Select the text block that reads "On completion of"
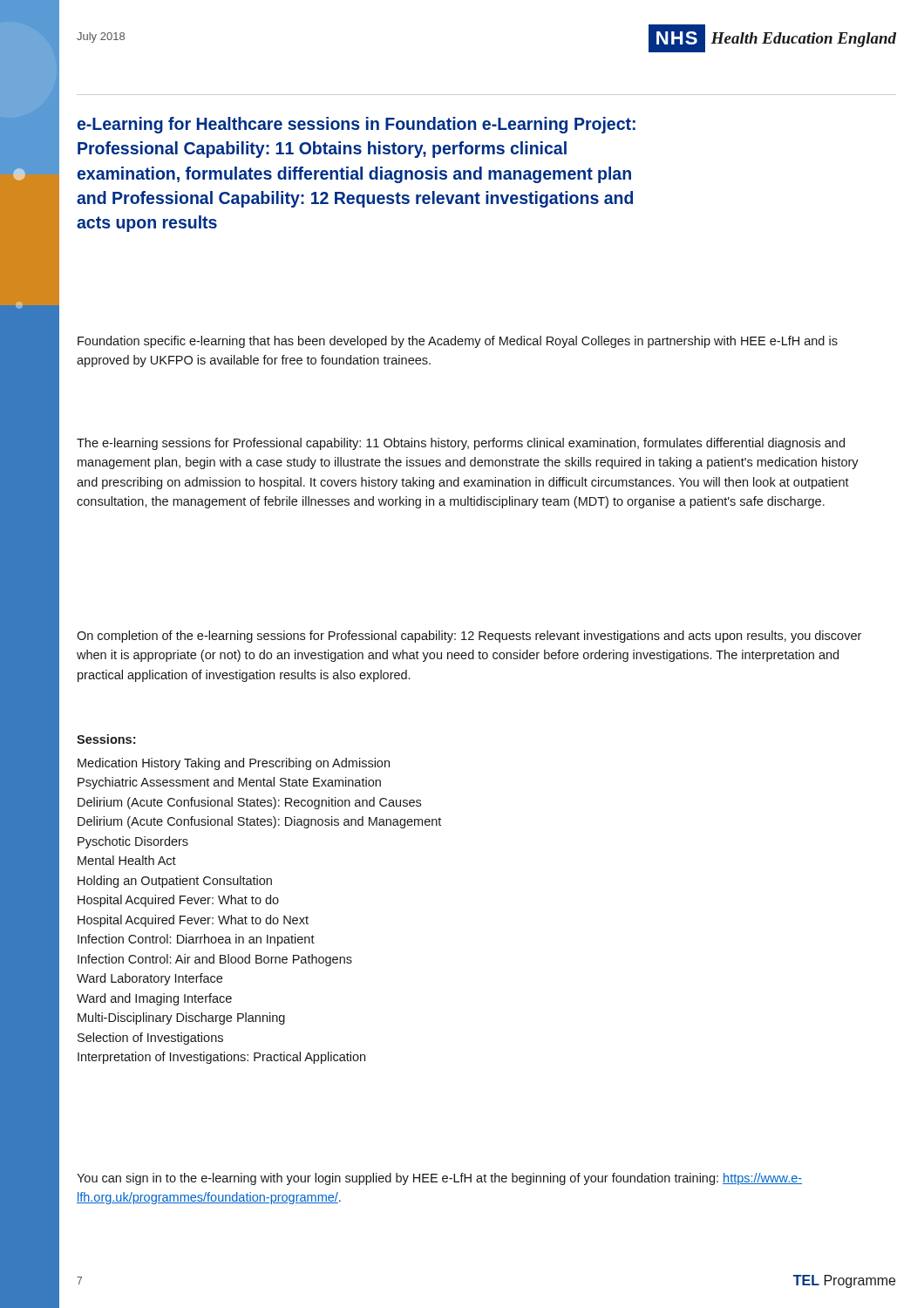This screenshot has height=1308, width=924. (x=469, y=655)
